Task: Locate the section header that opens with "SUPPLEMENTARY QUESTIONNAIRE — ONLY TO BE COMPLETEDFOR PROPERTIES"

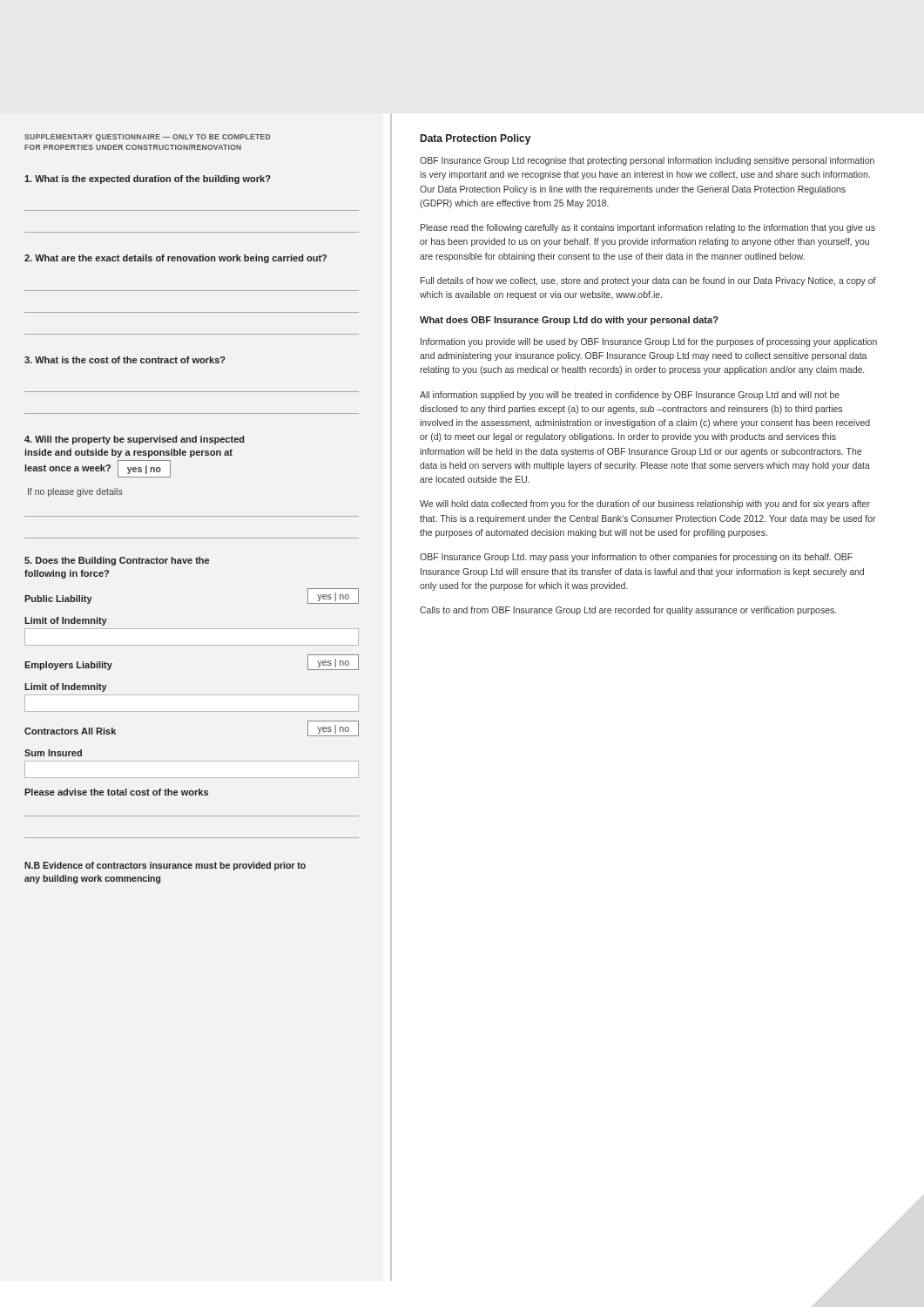Action: [148, 142]
